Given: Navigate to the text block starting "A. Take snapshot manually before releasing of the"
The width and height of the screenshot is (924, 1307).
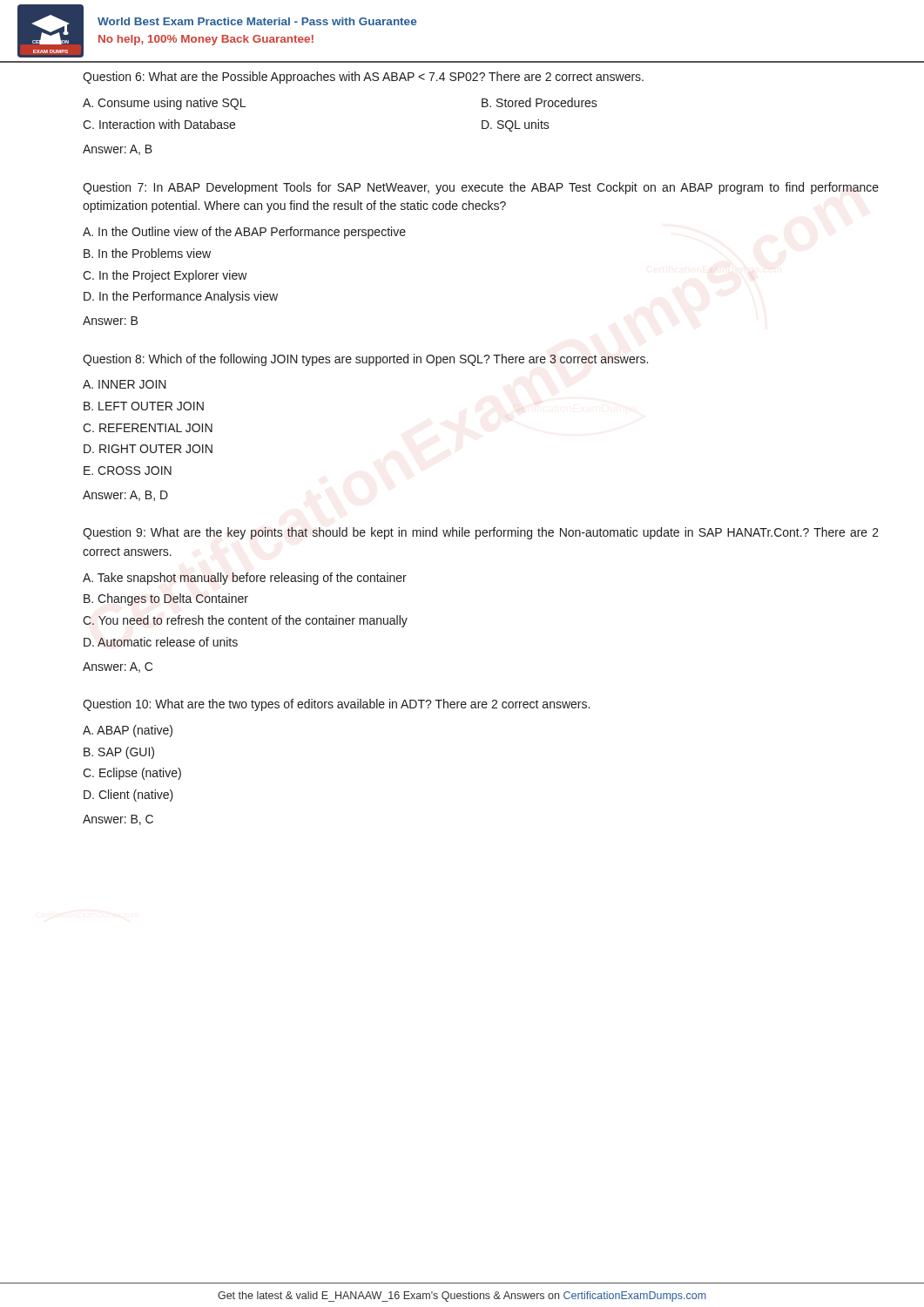Looking at the screenshot, I should coord(245,577).
